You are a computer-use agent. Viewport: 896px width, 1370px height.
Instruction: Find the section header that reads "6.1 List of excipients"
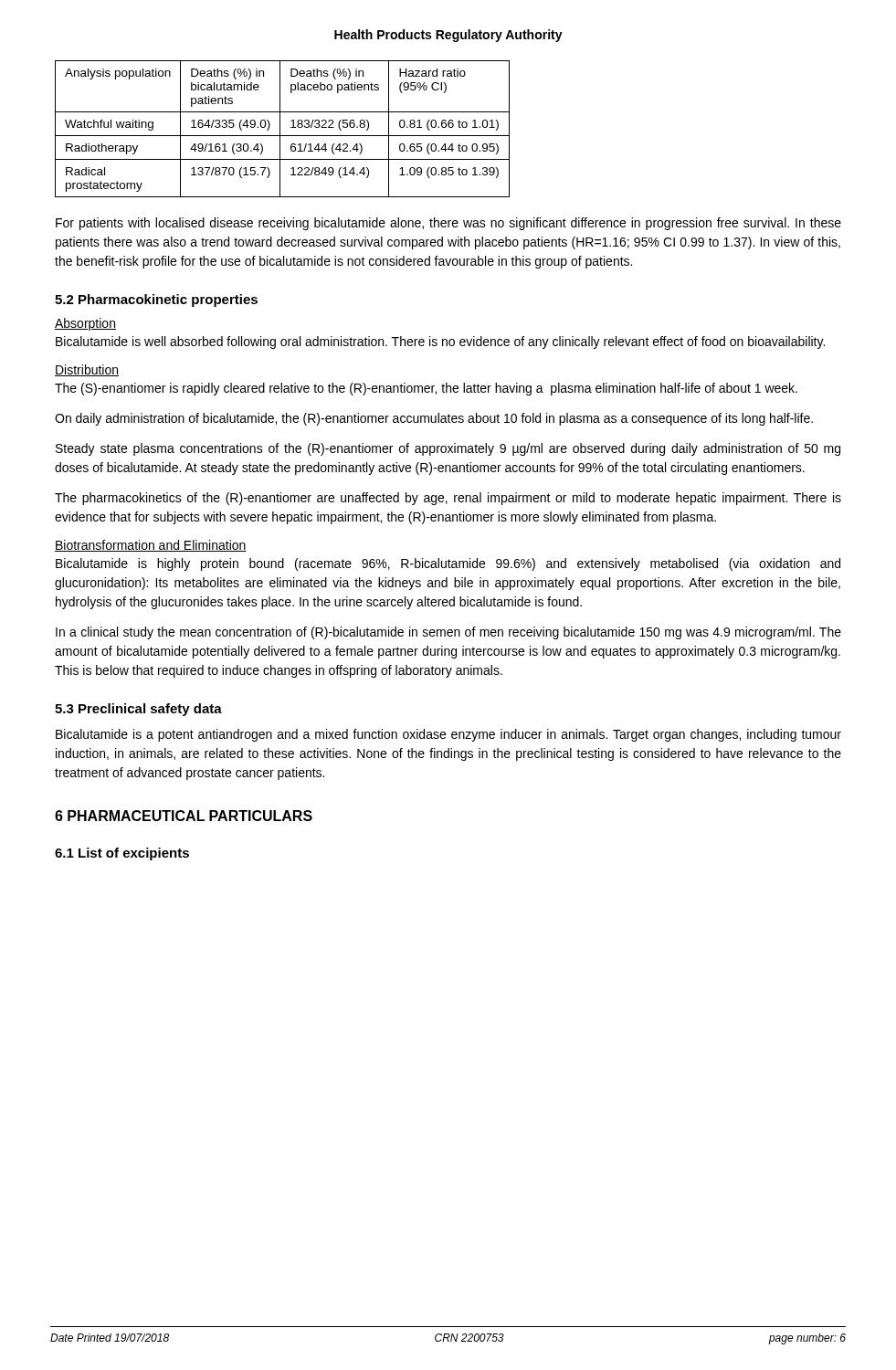(x=122, y=853)
